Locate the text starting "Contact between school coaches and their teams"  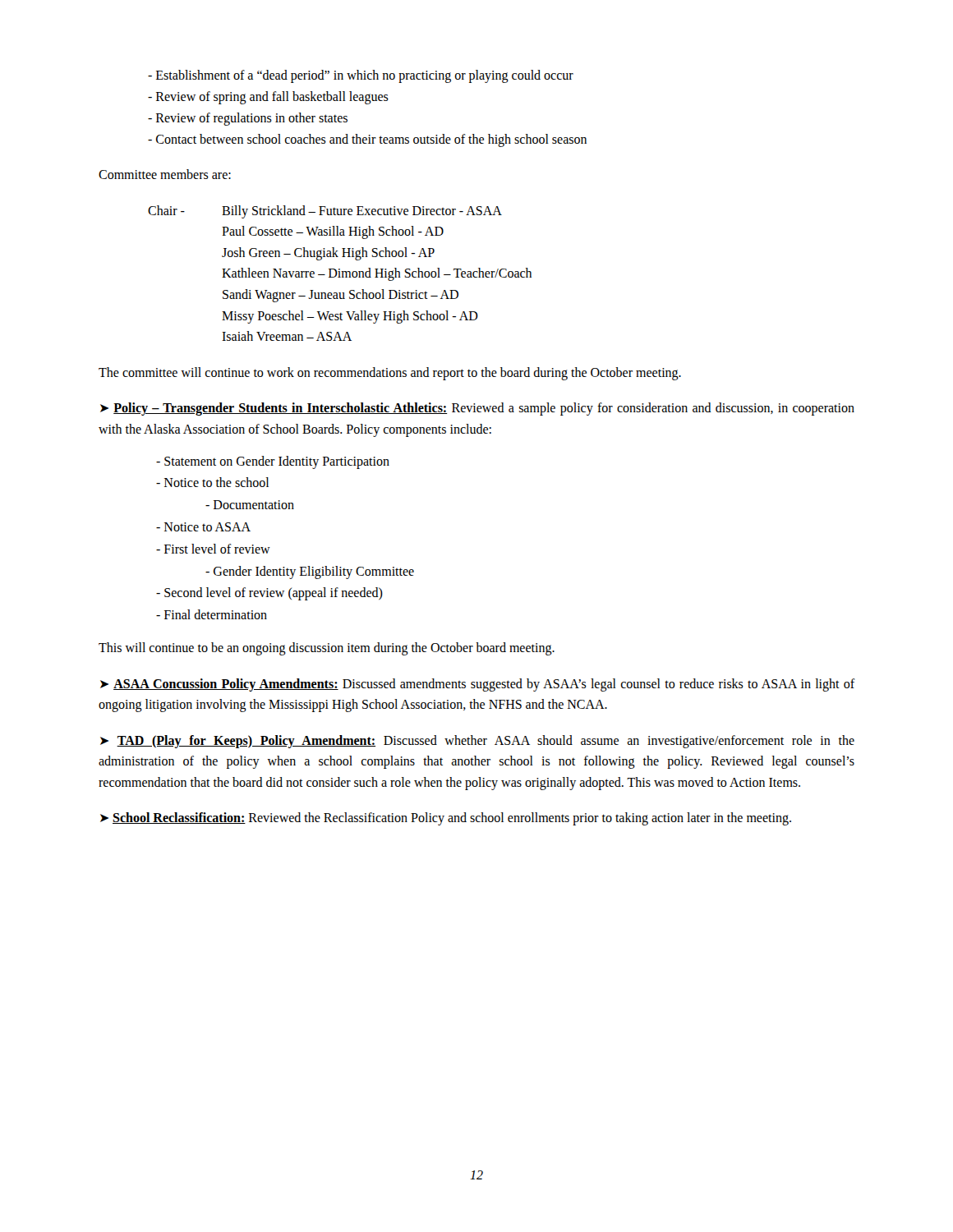[367, 139]
